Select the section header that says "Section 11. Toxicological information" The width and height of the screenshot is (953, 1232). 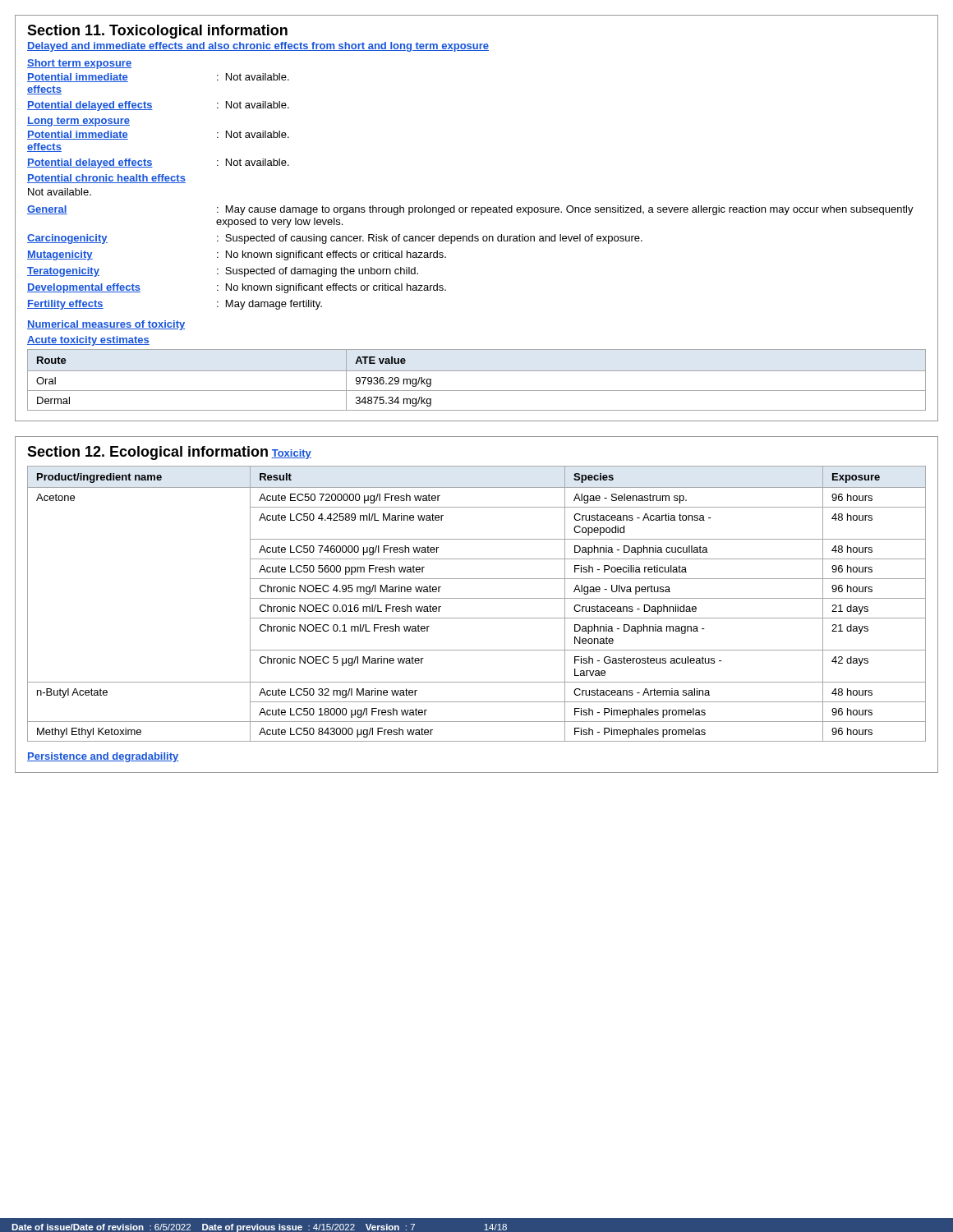(x=158, y=30)
